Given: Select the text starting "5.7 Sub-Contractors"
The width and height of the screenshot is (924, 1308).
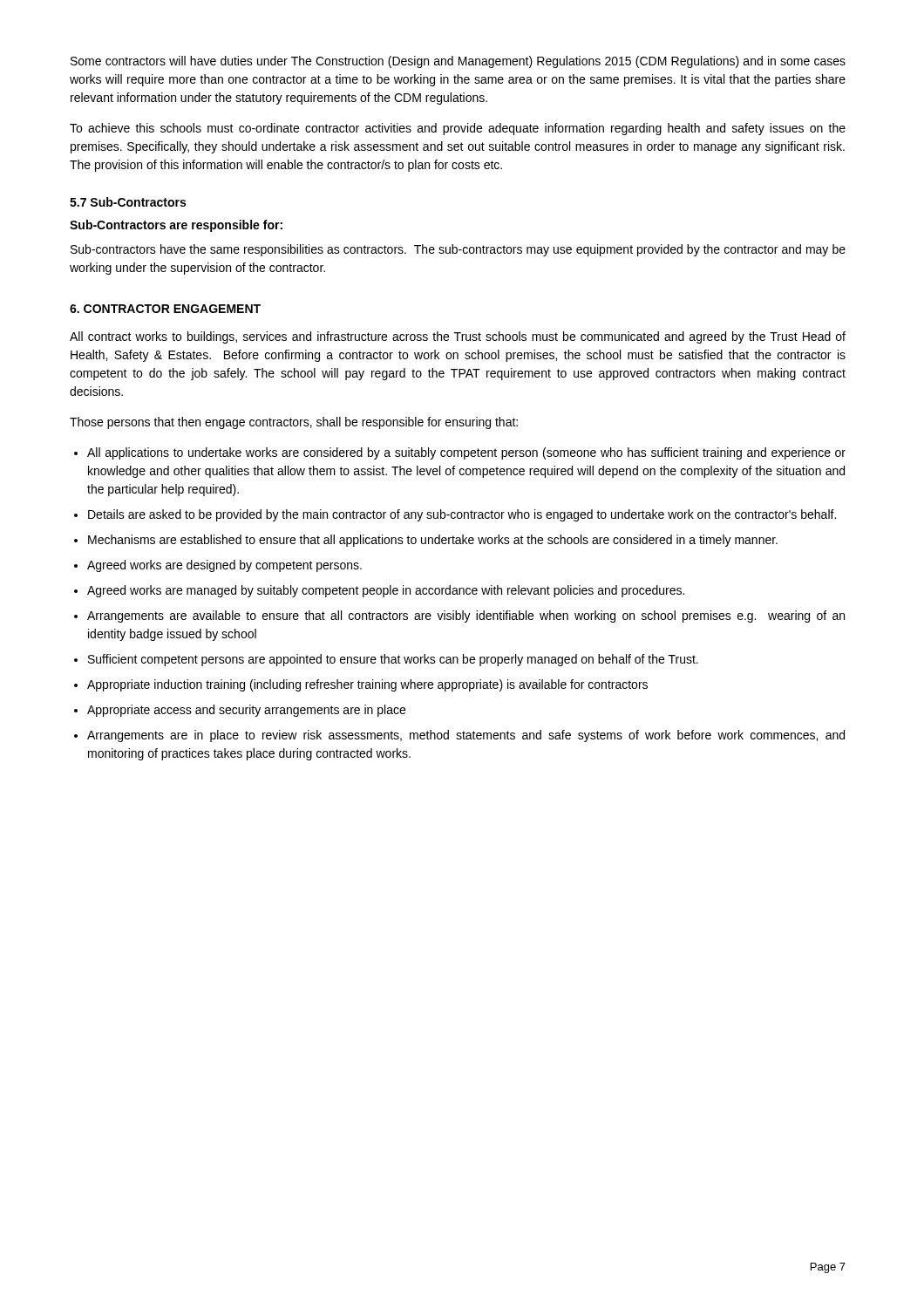Looking at the screenshot, I should pyautogui.click(x=128, y=202).
